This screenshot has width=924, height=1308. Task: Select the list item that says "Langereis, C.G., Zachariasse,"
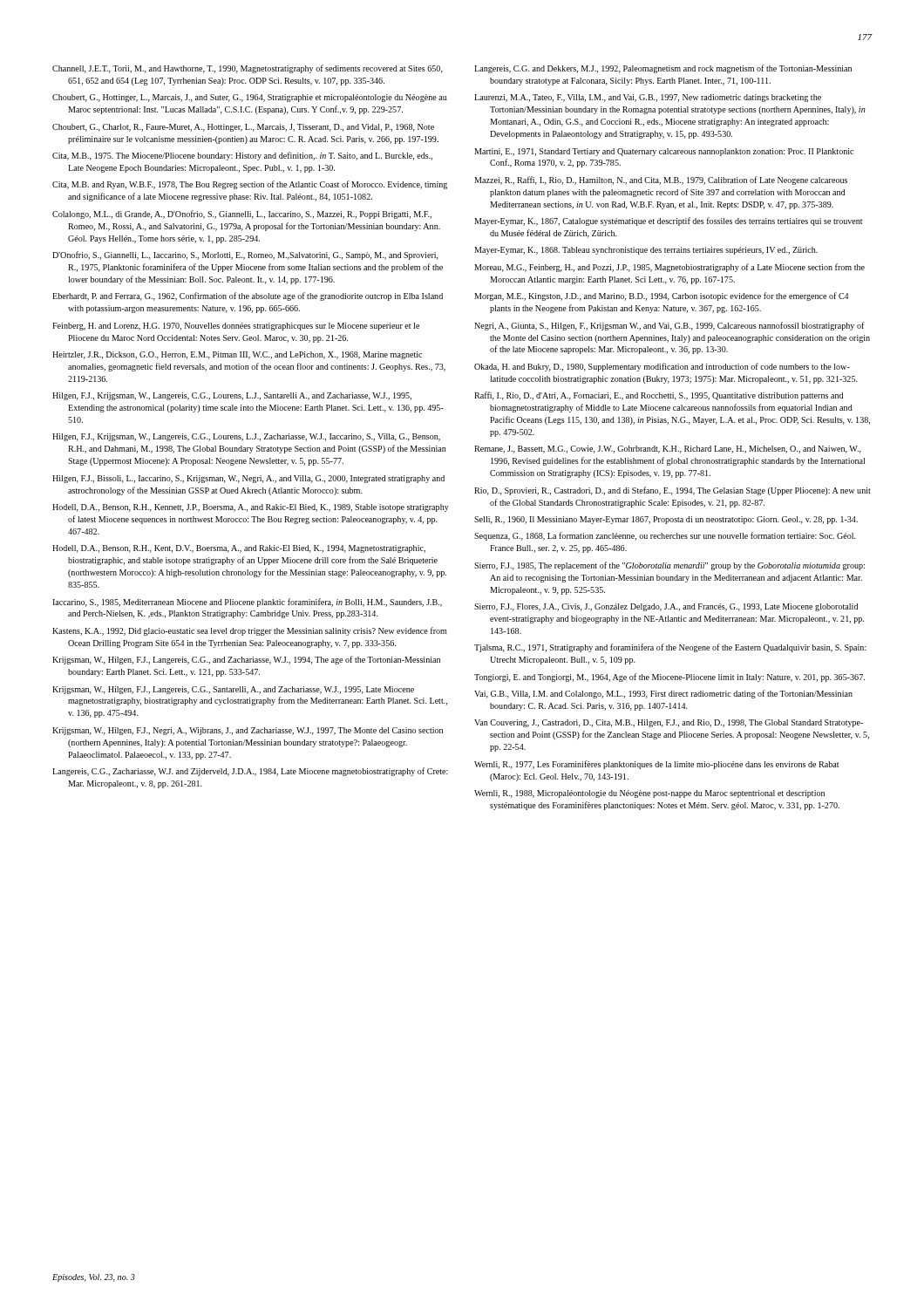pyautogui.click(x=250, y=777)
